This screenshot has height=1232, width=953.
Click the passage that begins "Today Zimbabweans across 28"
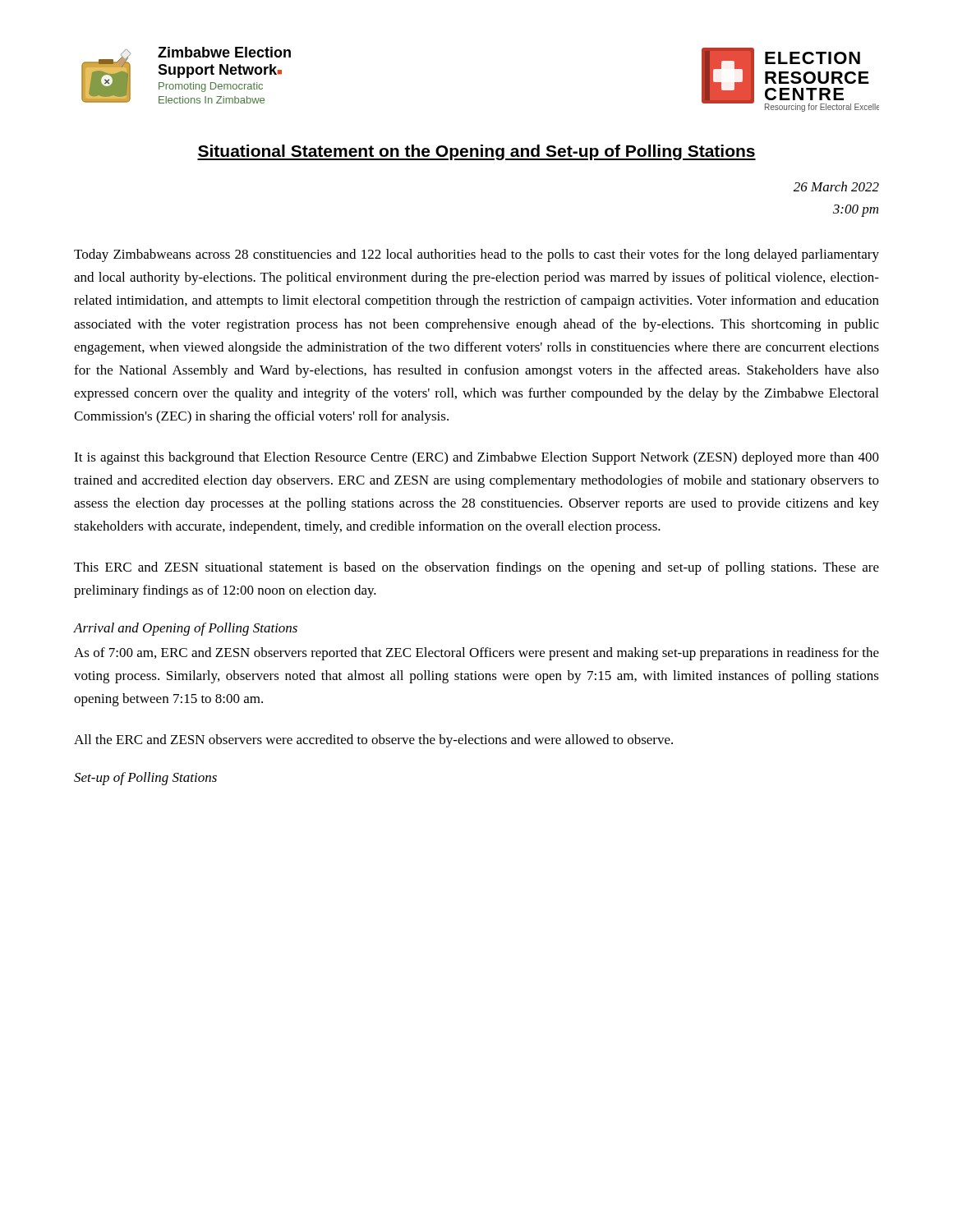coord(476,335)
